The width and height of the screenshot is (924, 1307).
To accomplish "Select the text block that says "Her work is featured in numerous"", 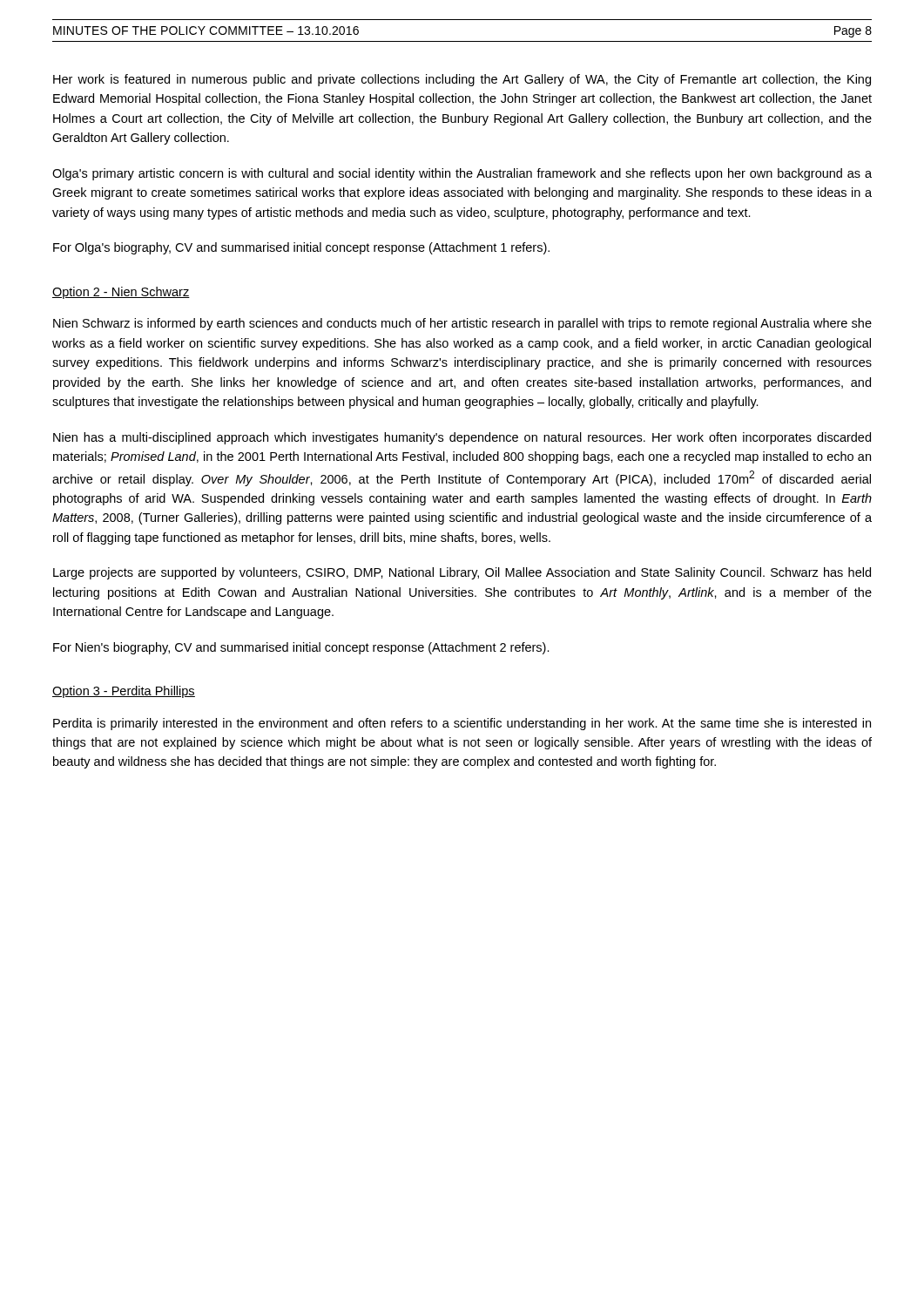I will click(462, 109).
